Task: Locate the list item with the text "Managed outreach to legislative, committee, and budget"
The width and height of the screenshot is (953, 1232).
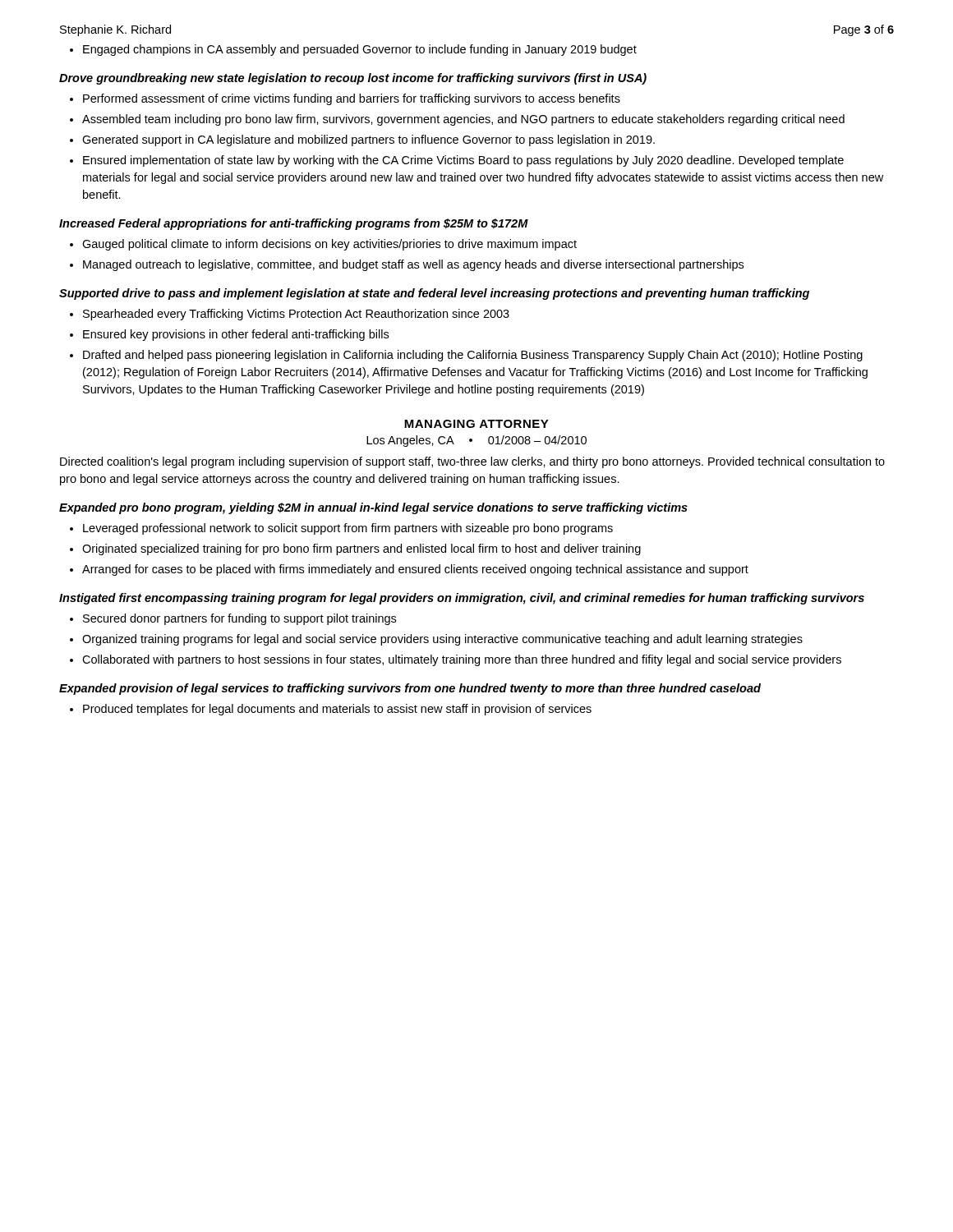Action: coord(413,265)
